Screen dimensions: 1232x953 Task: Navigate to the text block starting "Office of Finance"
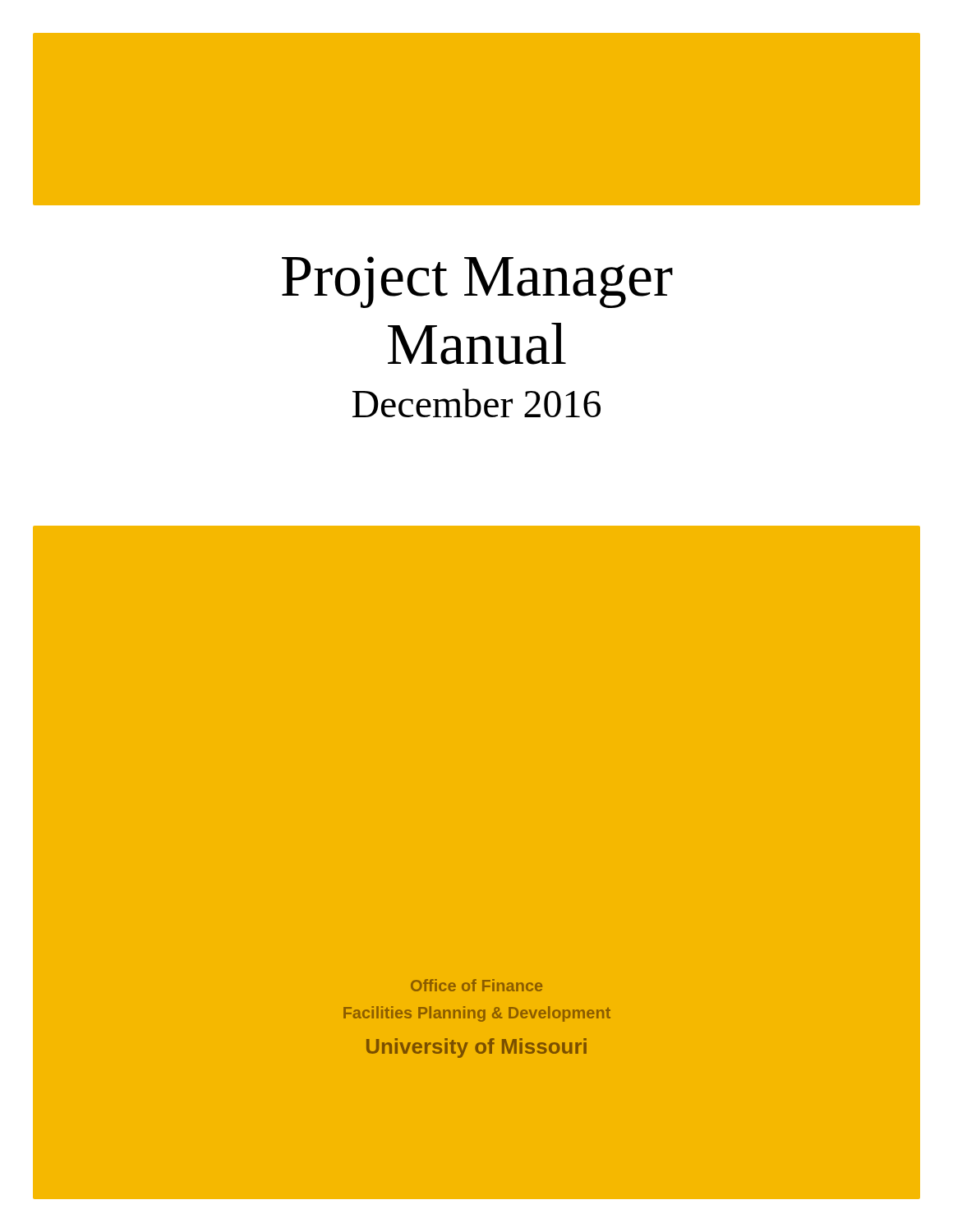[476, 986]
